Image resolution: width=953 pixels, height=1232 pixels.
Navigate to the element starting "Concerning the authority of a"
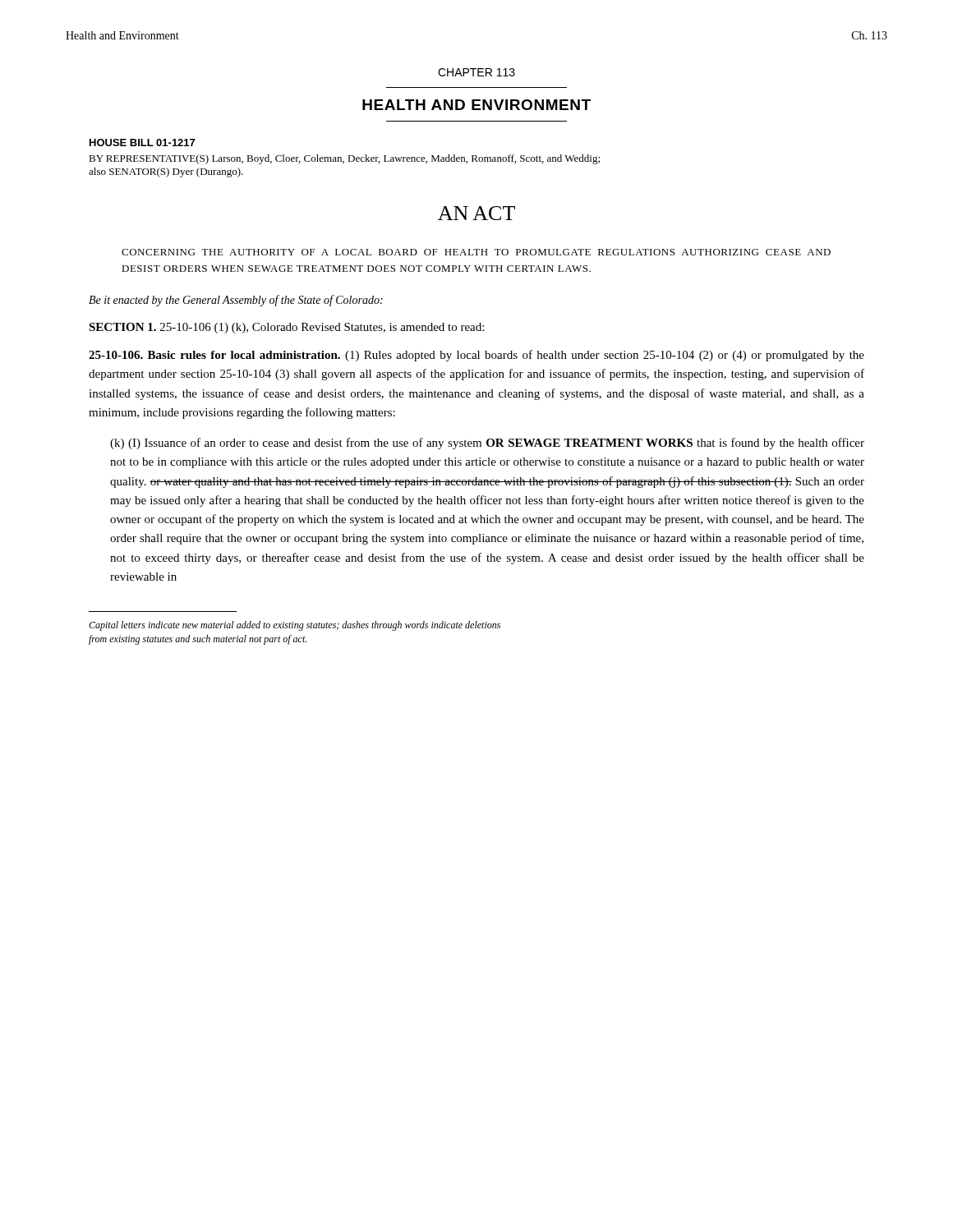[476, 260]
